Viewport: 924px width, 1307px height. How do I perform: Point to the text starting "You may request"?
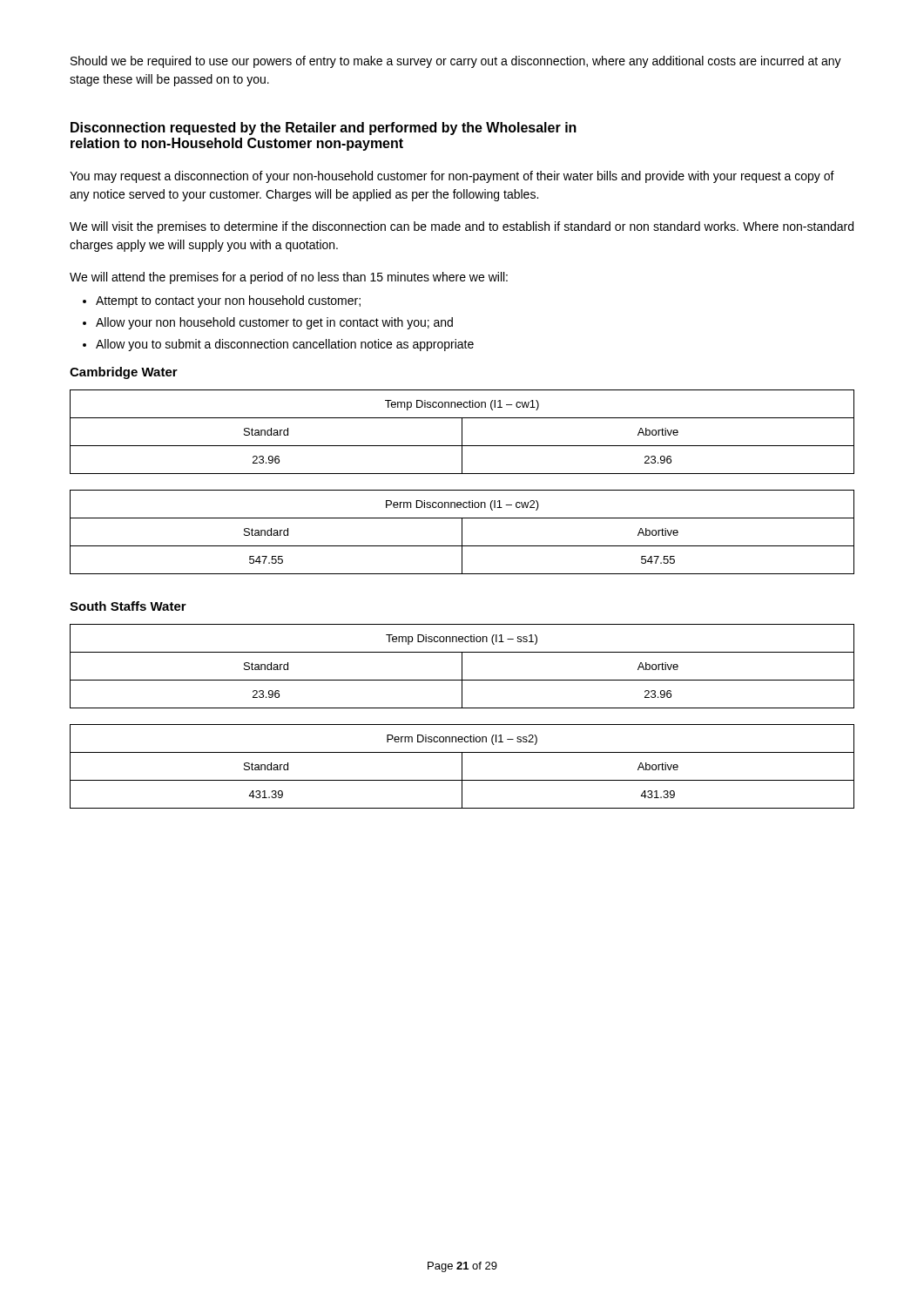click(452, 185)
